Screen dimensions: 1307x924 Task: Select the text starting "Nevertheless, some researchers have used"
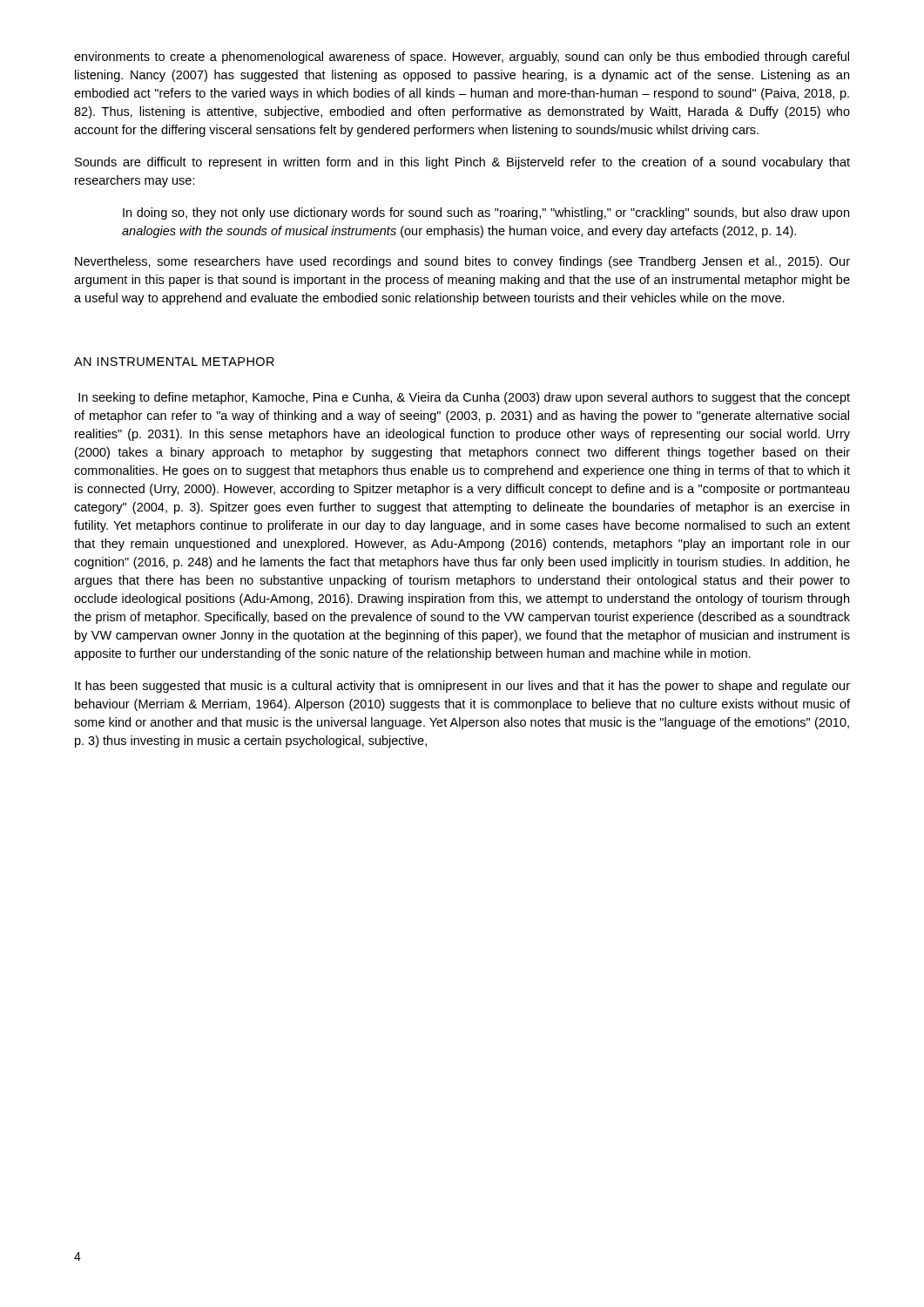click(462, 280)
